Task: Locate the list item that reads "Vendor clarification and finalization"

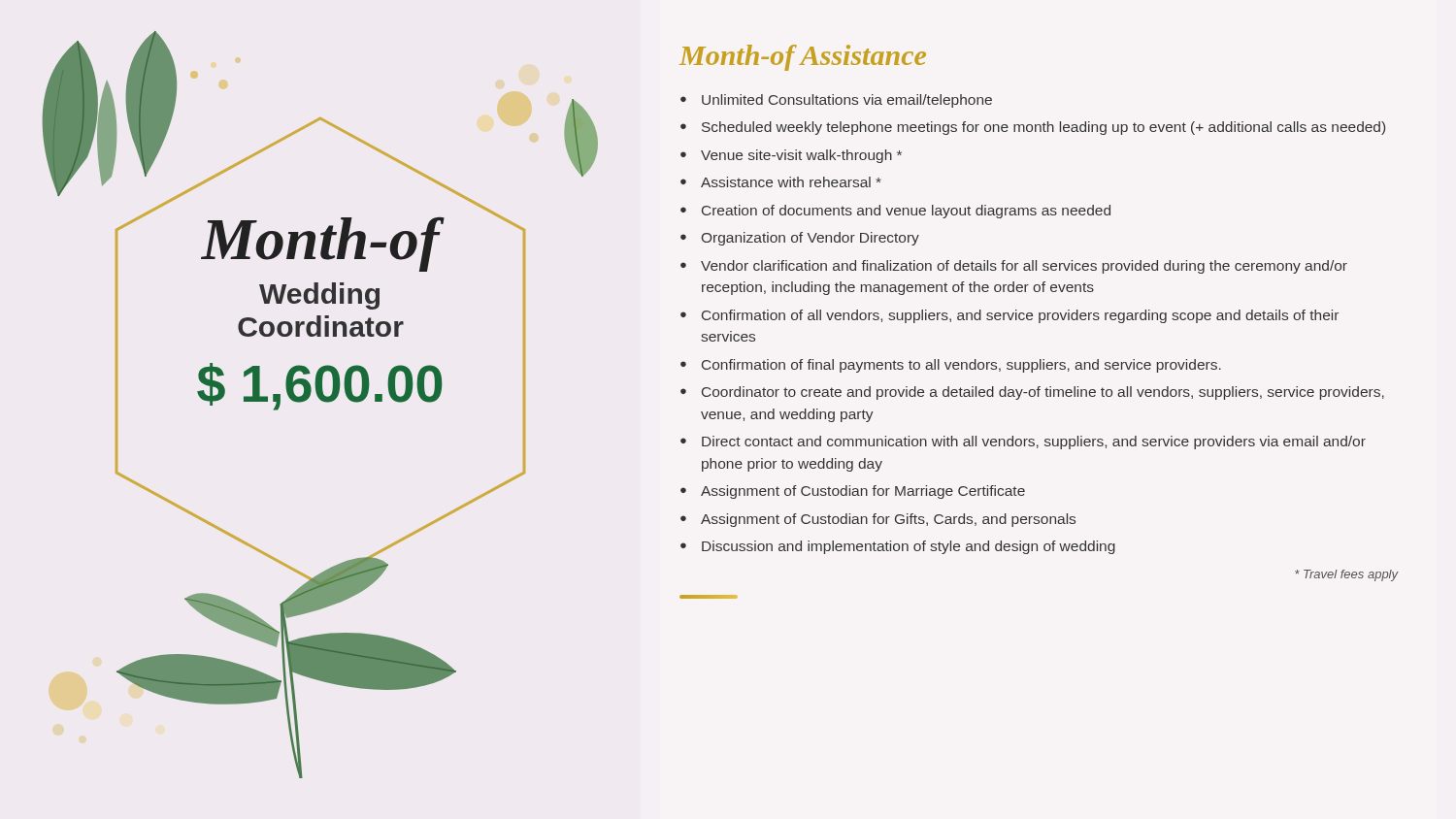Action: [x=1039, y=277]
